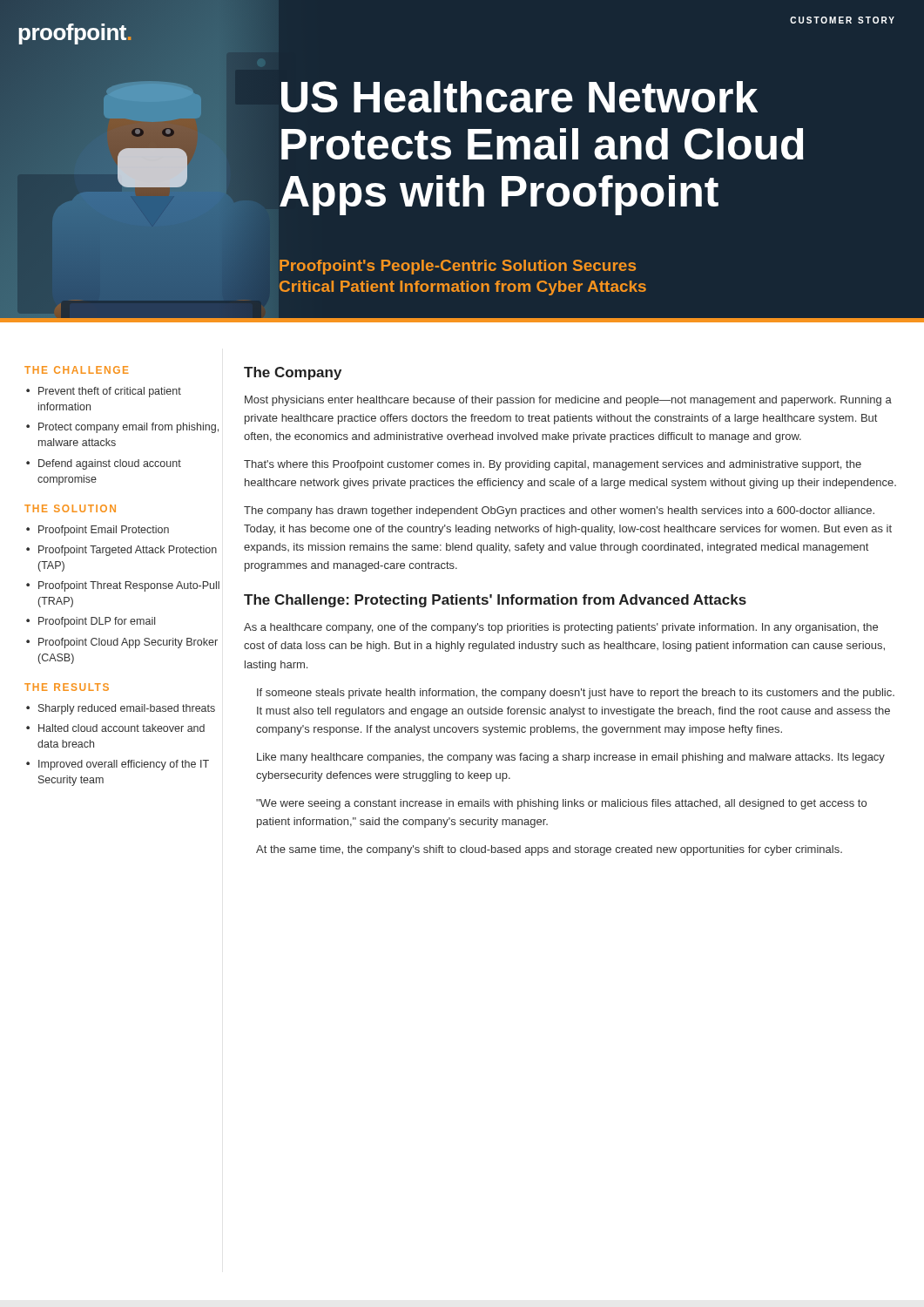Locate the photo

(462, 161)
